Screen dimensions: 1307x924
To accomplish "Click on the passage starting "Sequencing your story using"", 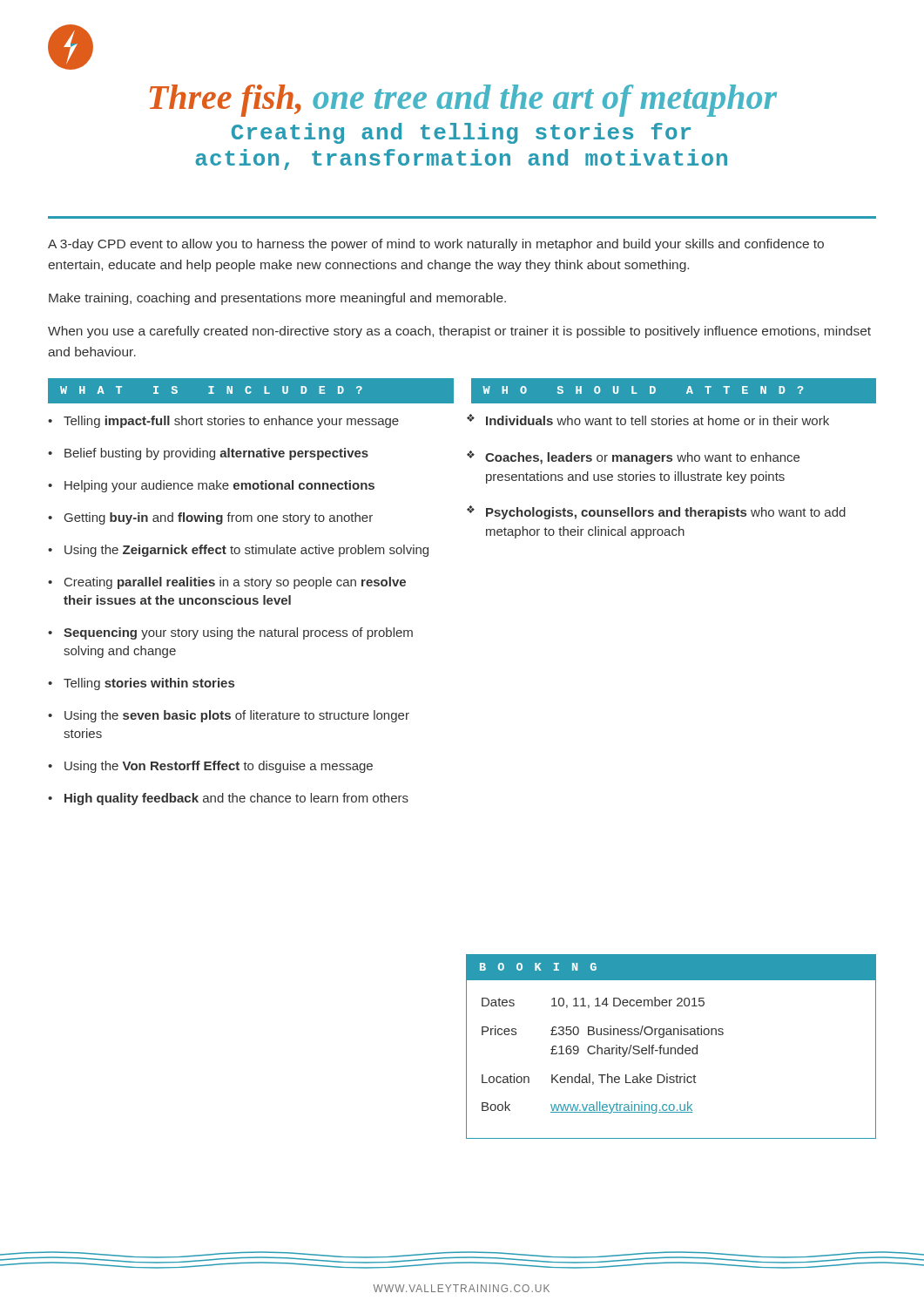I will [x=239, y=641].
